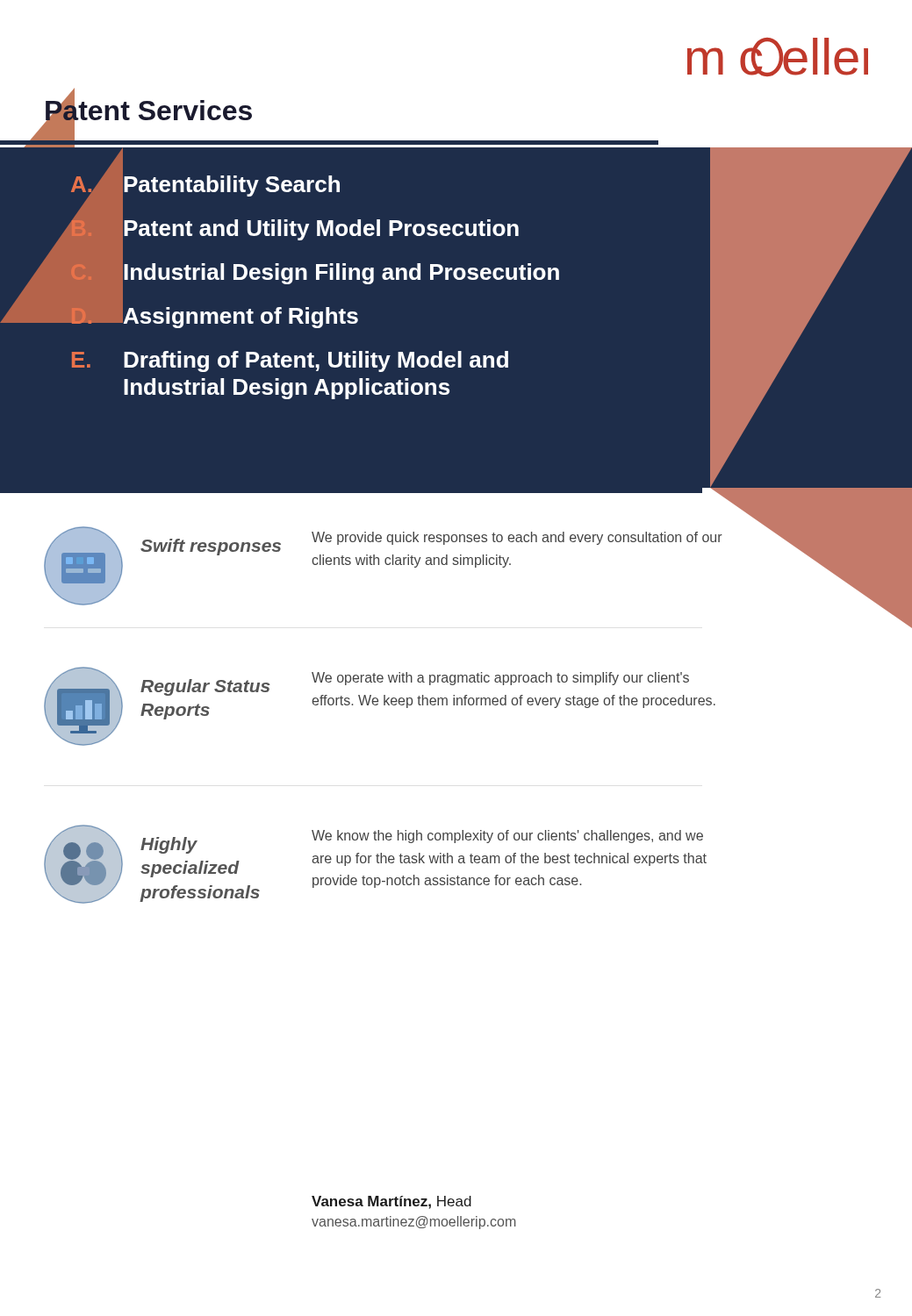Viewport: 912px width, 1316px height.
Task: Click on the text starting "E. Drafting of"
Action: tap(290, 374)
